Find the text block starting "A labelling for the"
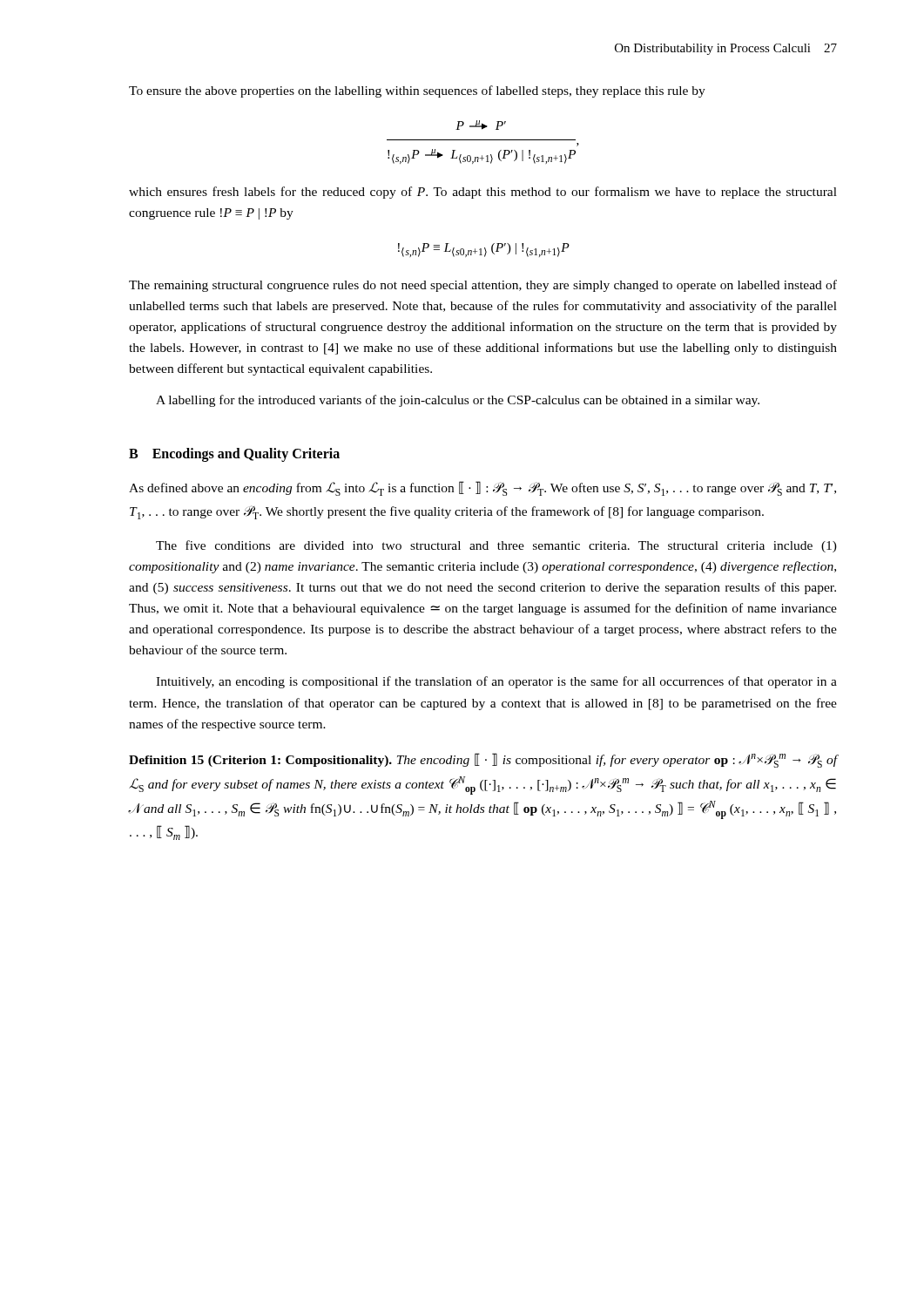 click(x=458, y=400)
